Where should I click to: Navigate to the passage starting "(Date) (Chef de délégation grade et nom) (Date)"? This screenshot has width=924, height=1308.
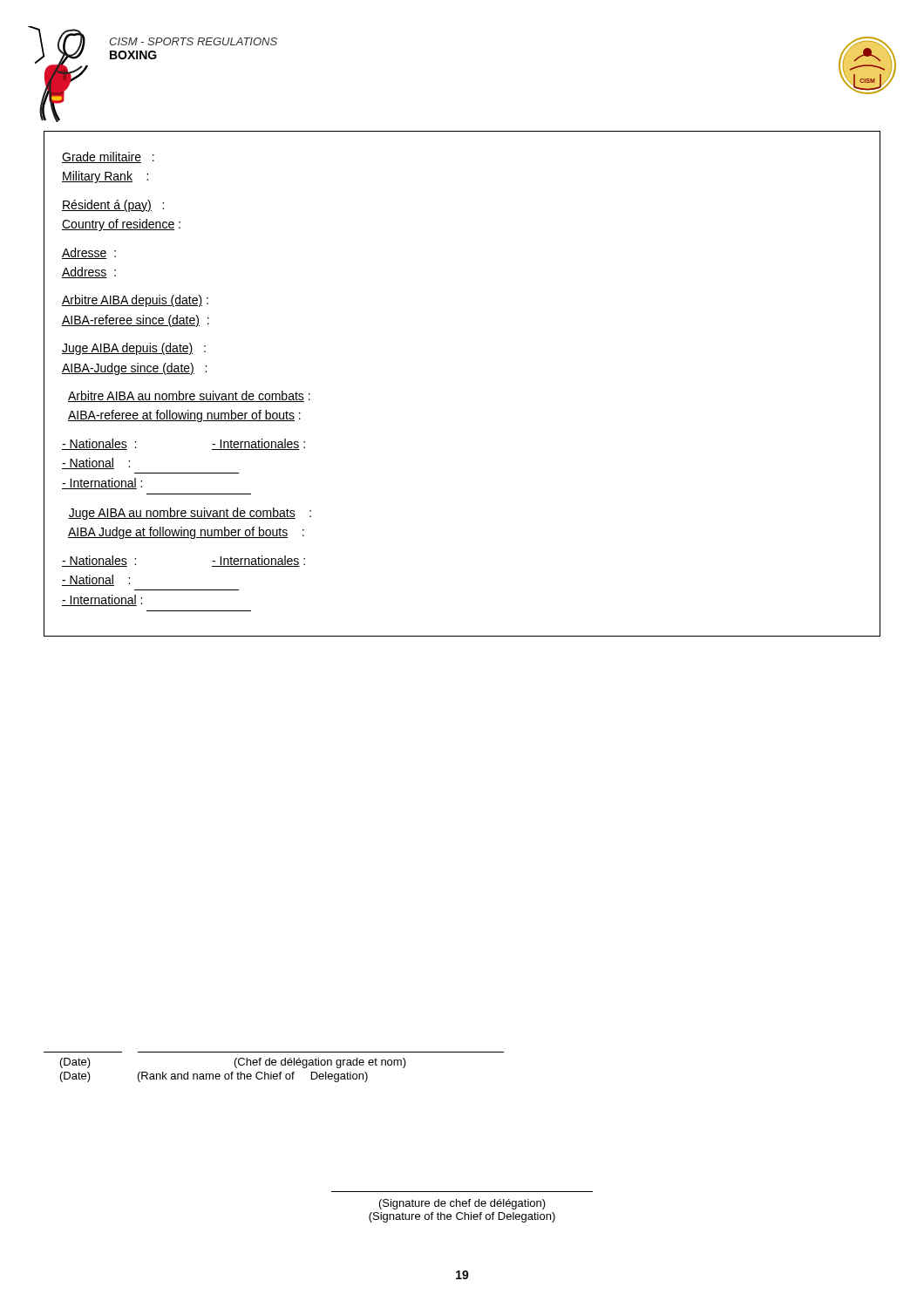462,1060
